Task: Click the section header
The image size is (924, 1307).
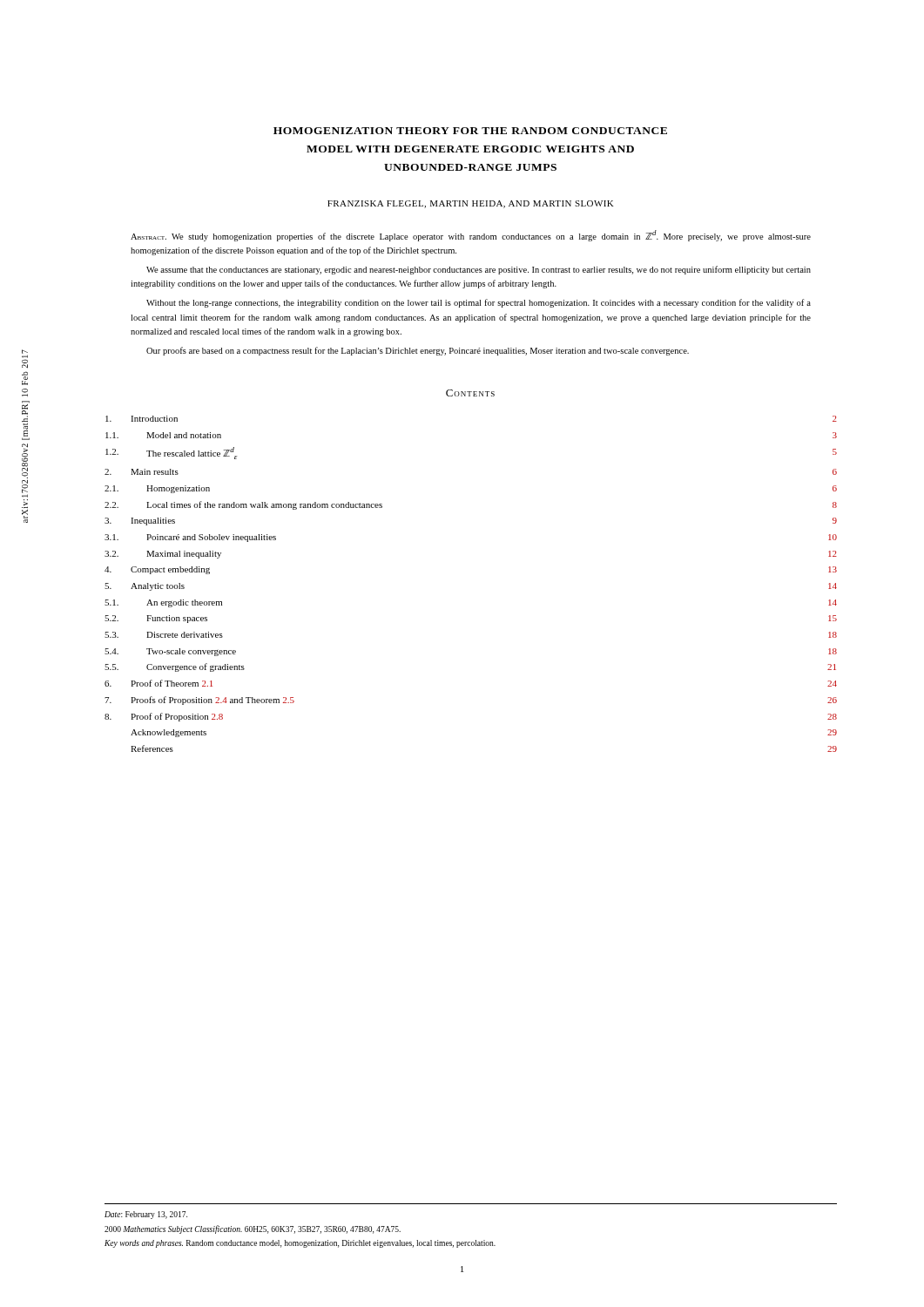Action: pyautogui.click(x=471, y=393)
